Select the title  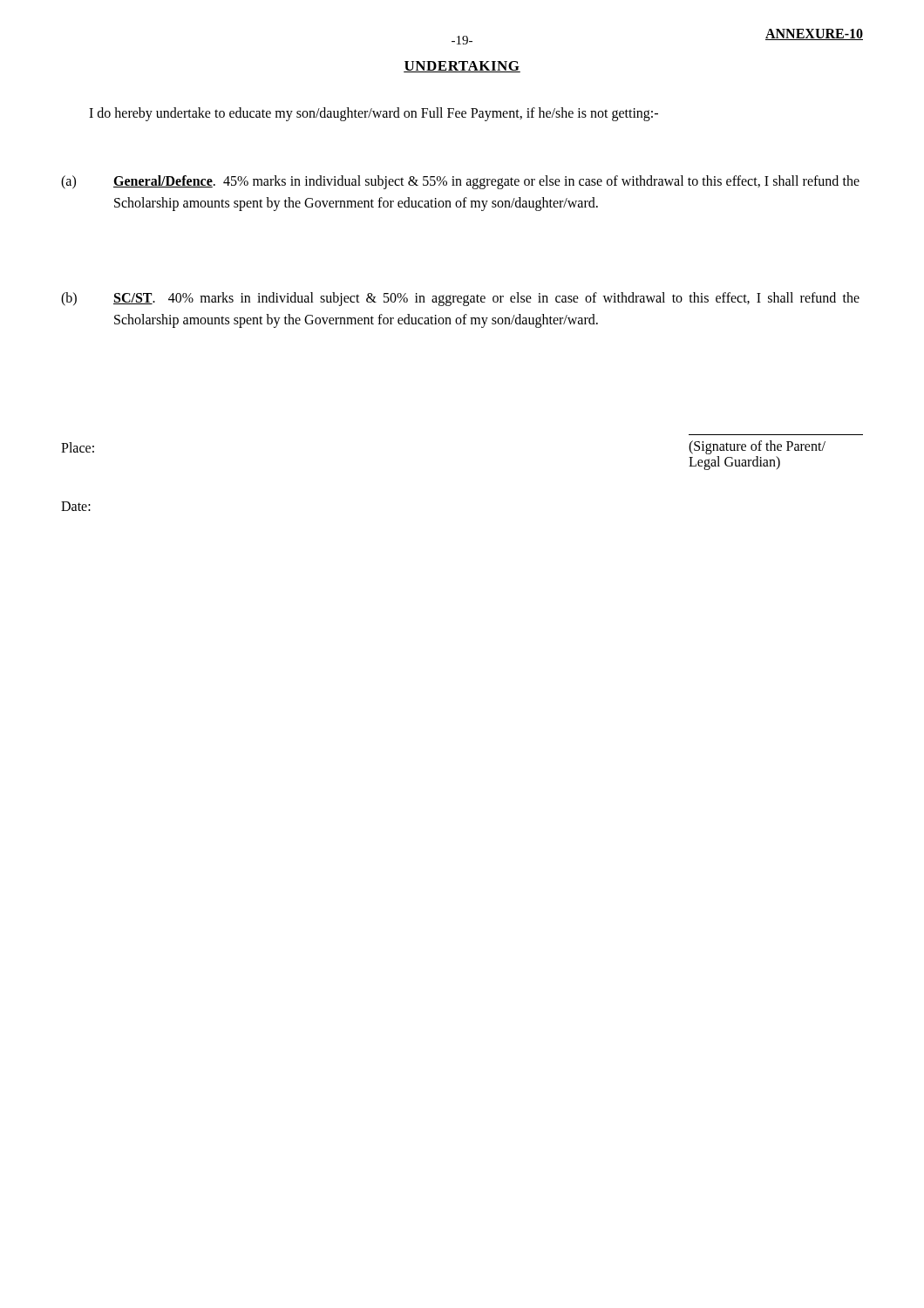(462, 66)
